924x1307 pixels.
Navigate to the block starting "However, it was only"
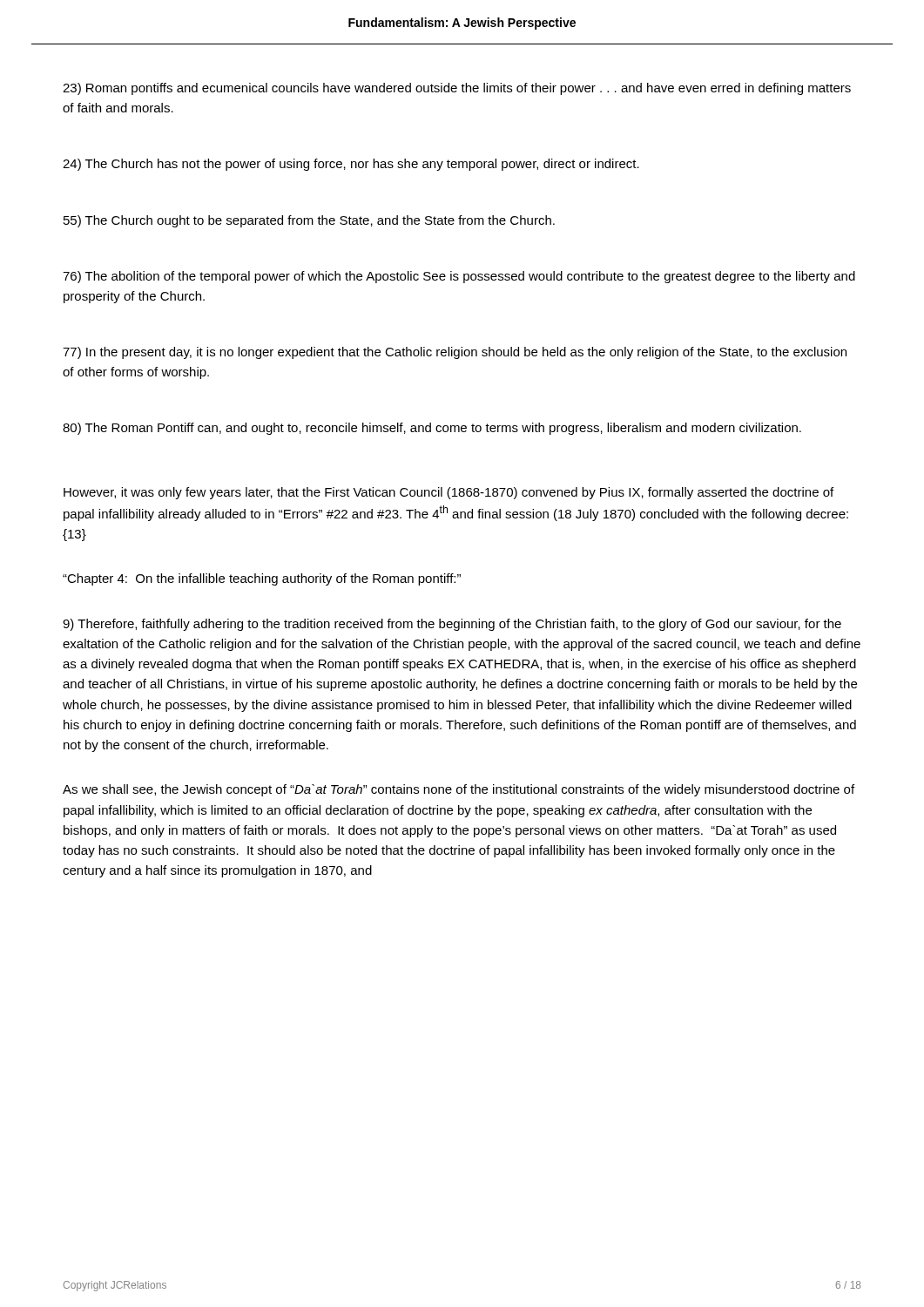click(x=456, y=513)
